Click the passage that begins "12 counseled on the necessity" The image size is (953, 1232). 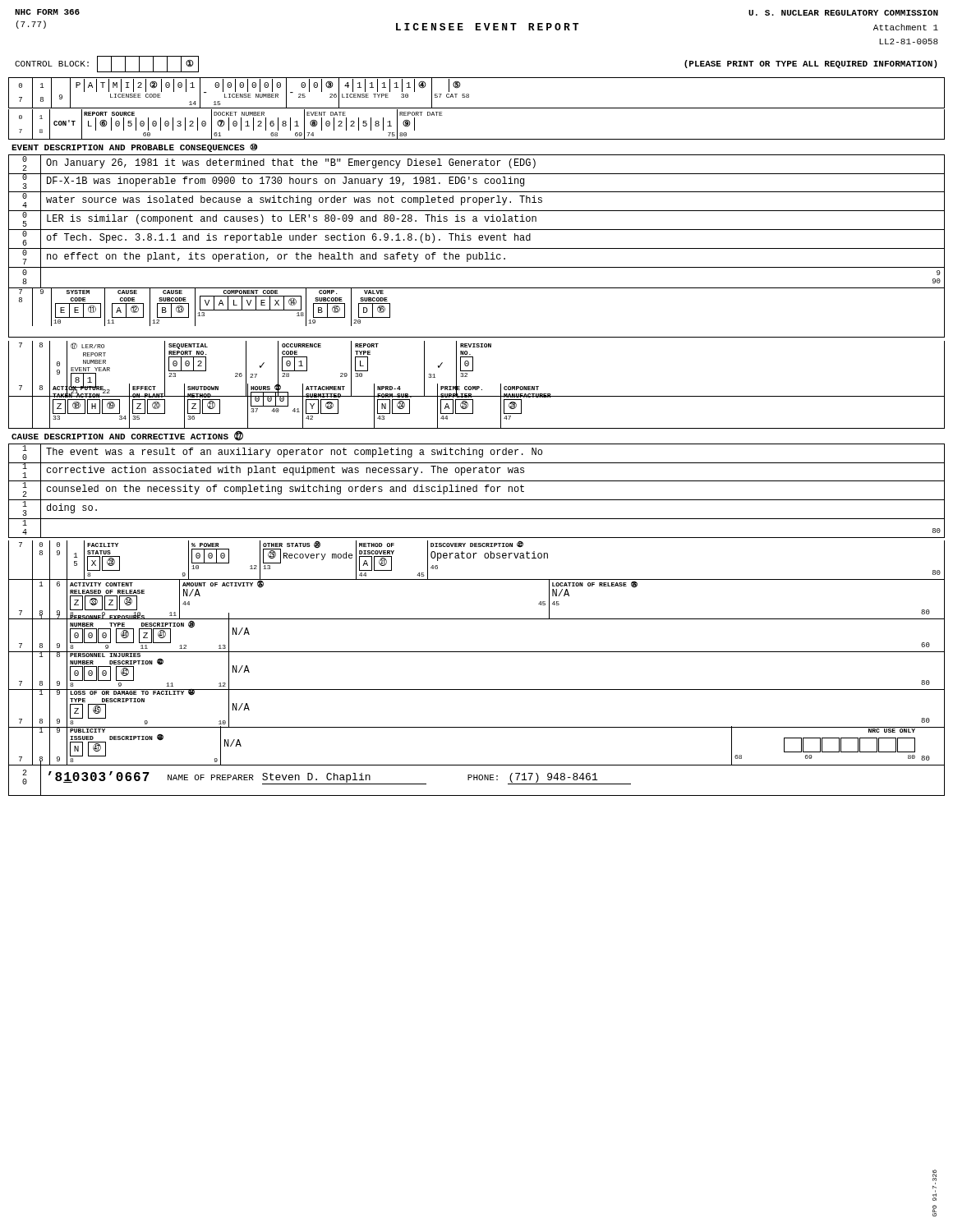click(x=476, y=490)
